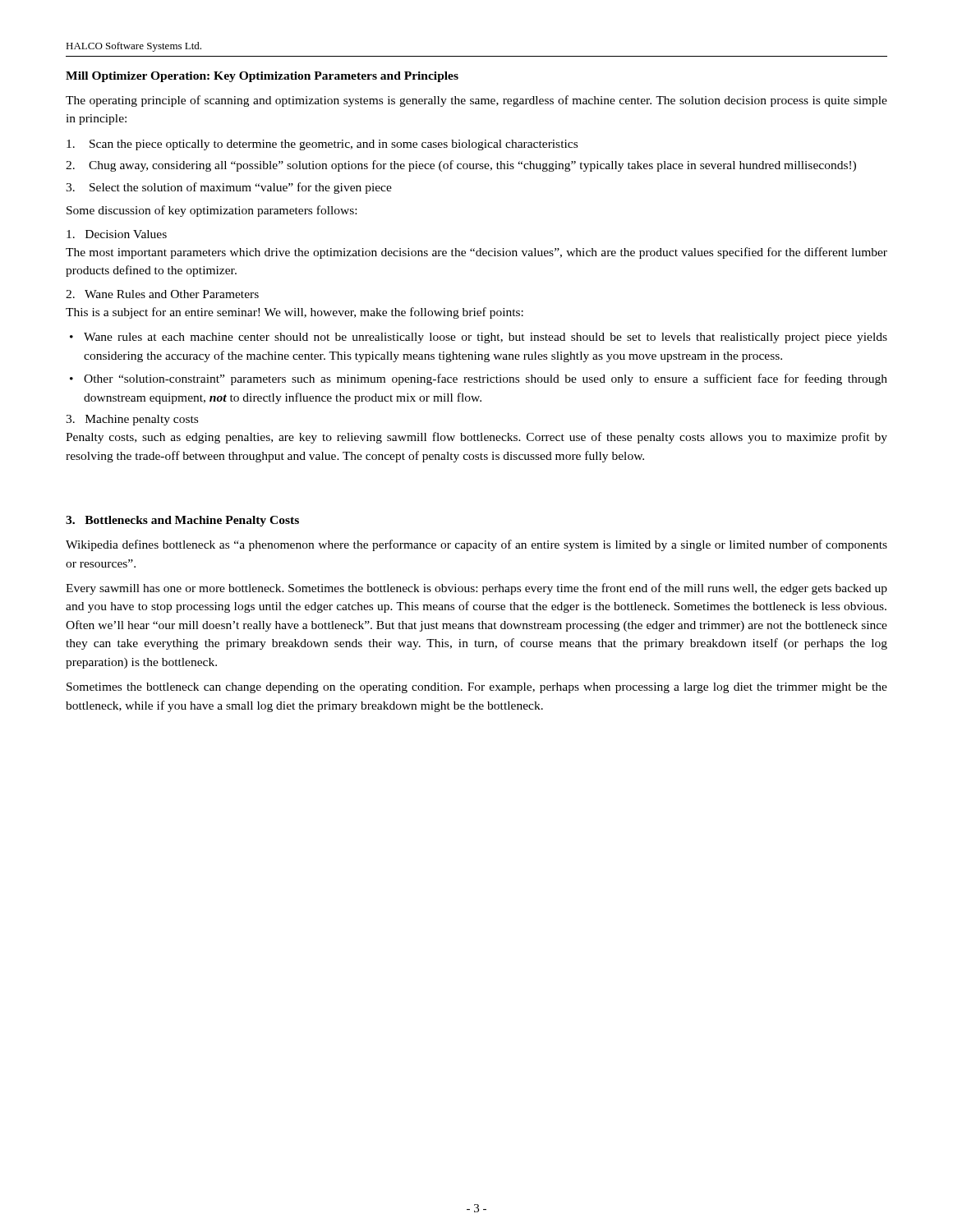953x1232 pixels.
Task: Locate the block starting "2. Wane Rules and Other Parameters"
Action: point(162,294)
